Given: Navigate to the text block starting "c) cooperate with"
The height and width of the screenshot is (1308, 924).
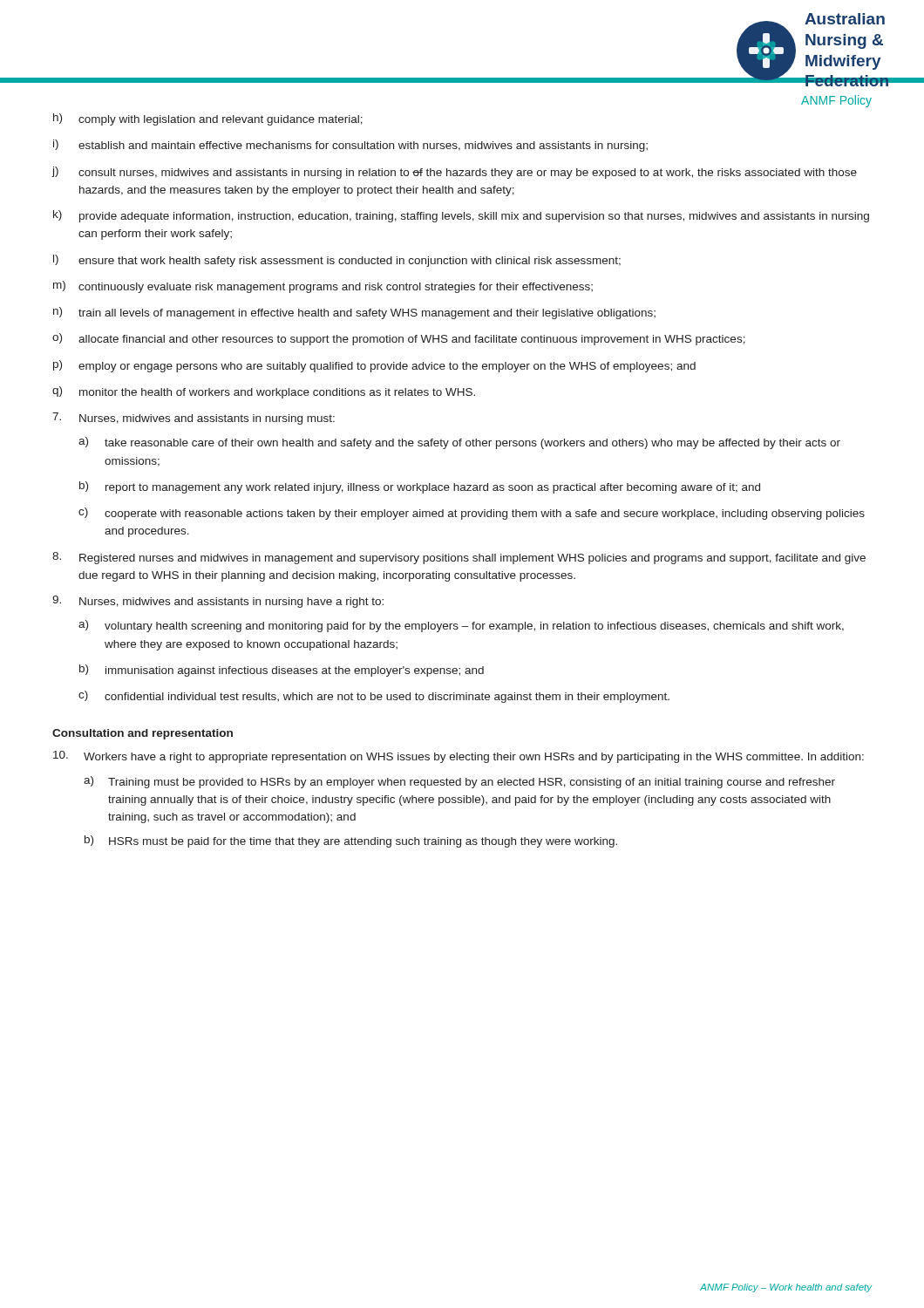Looking at the screenshot, I should tap(475, 523).
